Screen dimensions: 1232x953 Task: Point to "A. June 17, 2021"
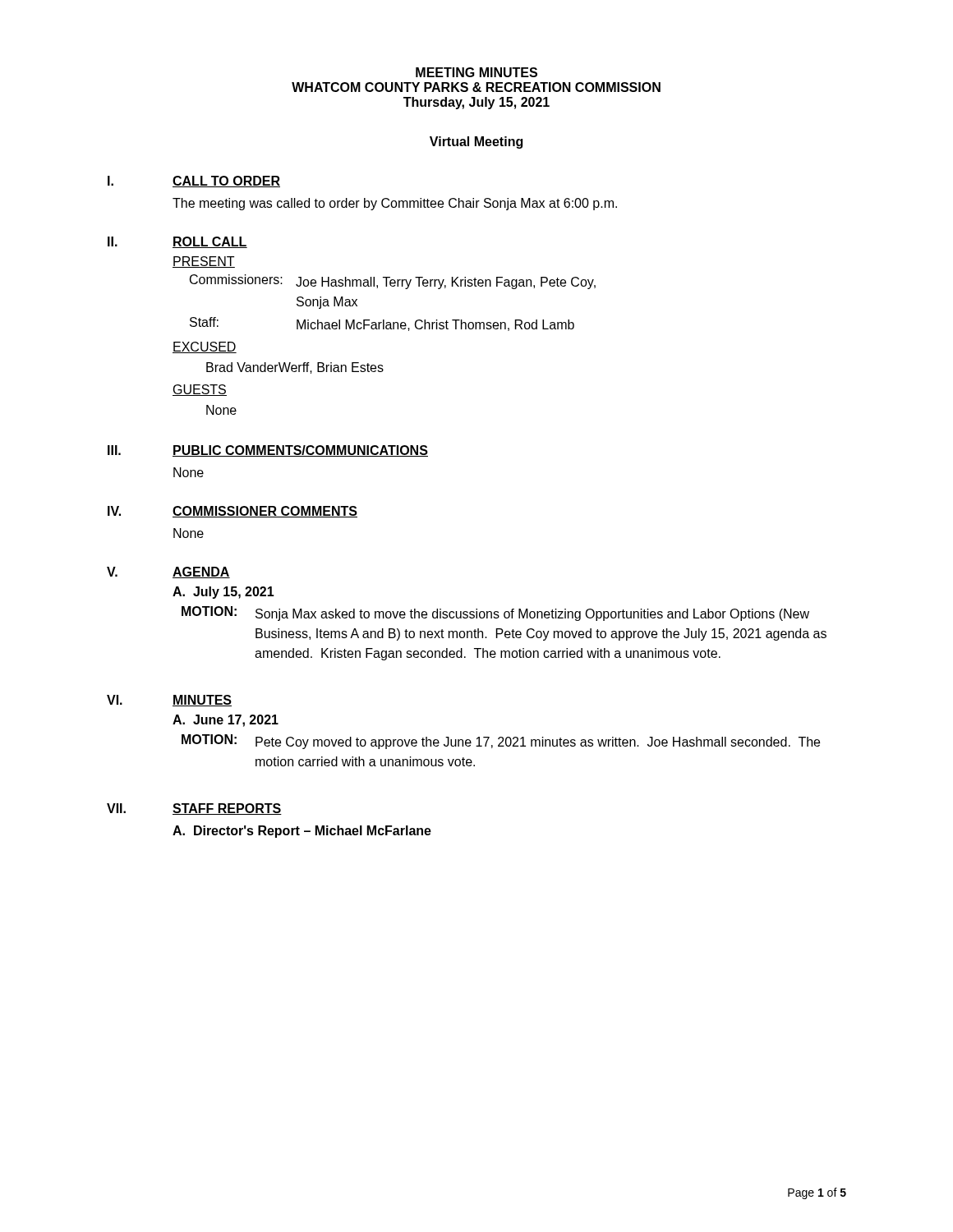click(225, 720)
